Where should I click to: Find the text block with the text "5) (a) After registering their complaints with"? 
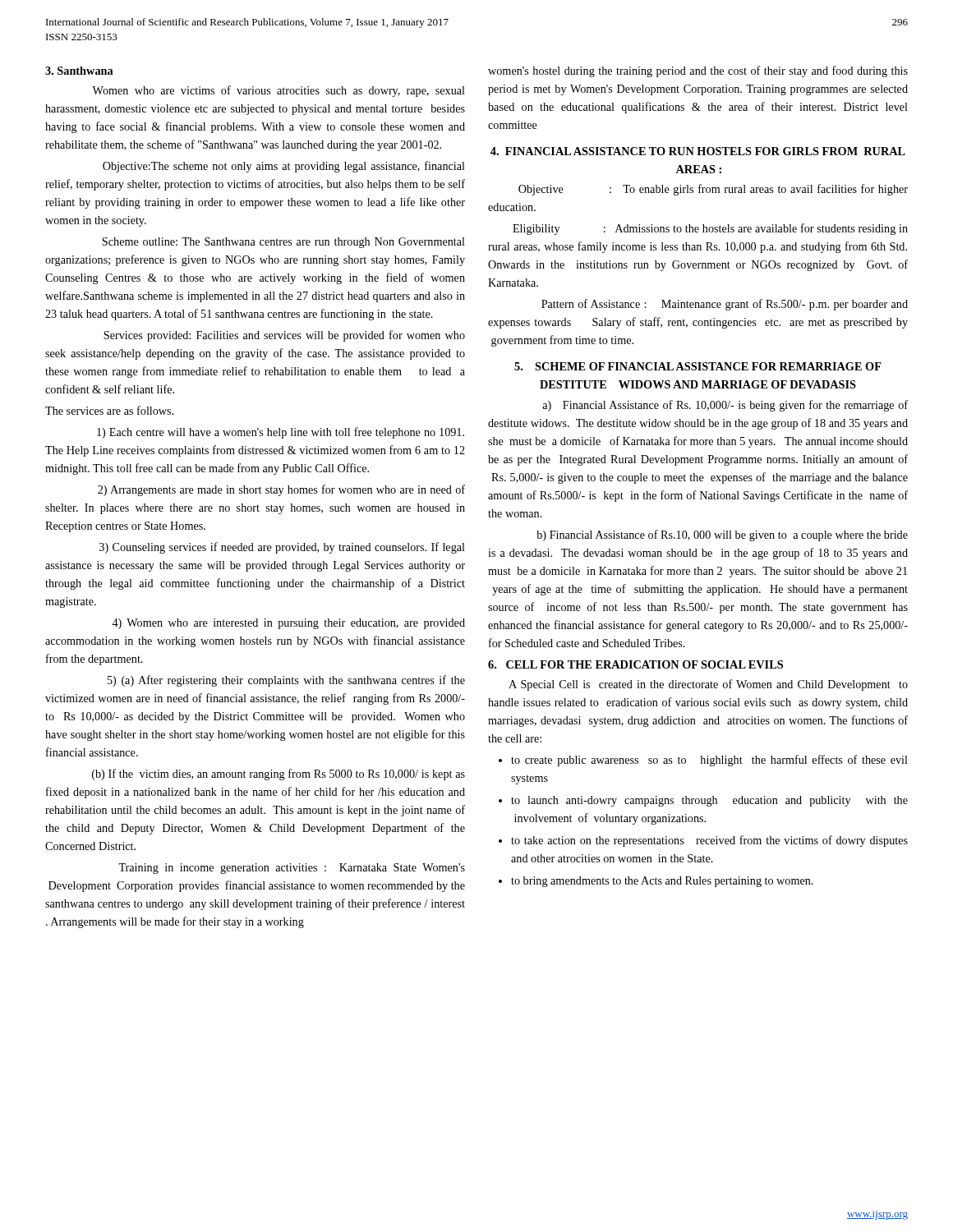click(255, 716)
